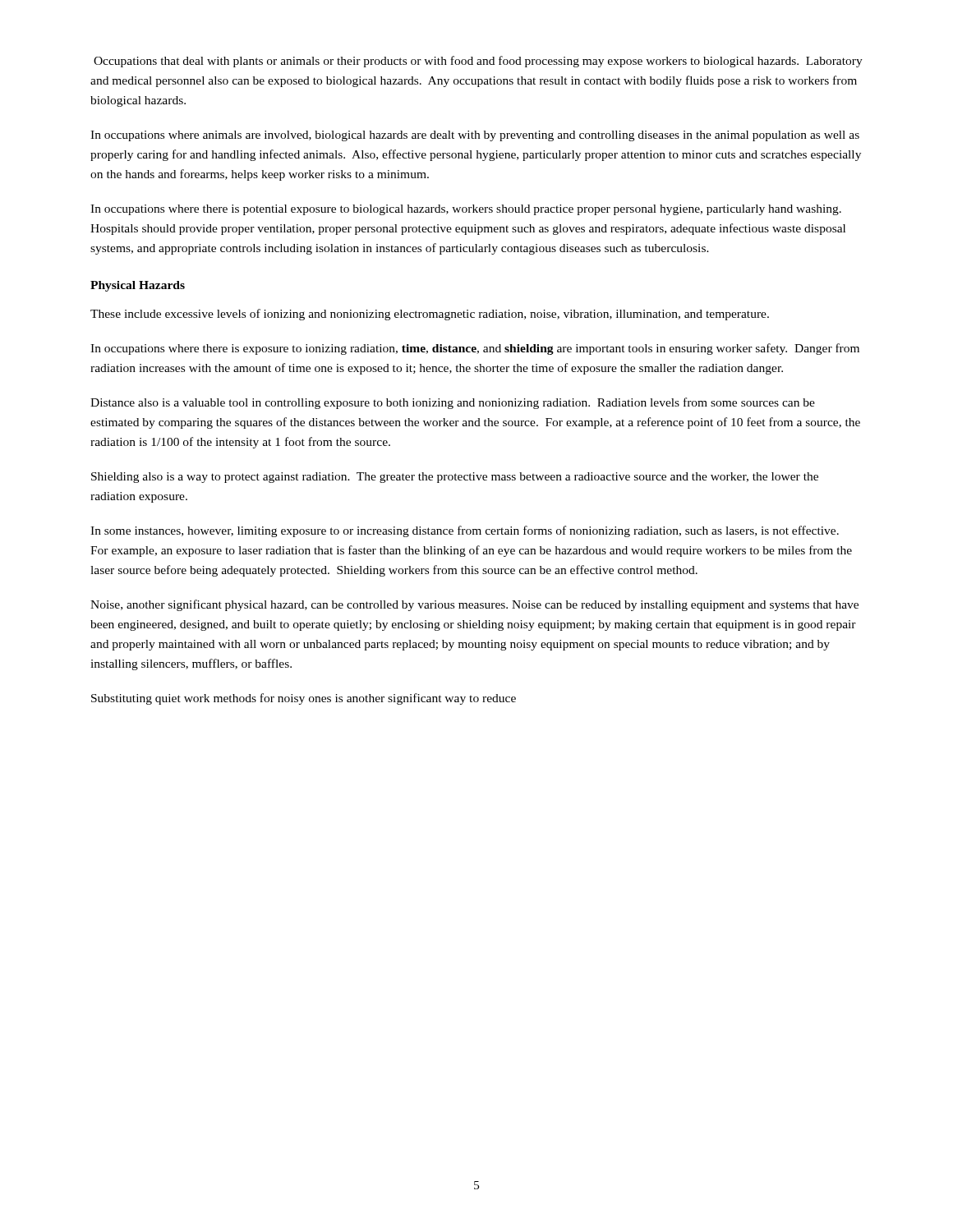Locate the text block starting "Distance also is a valuable tool"

(475, 422)
